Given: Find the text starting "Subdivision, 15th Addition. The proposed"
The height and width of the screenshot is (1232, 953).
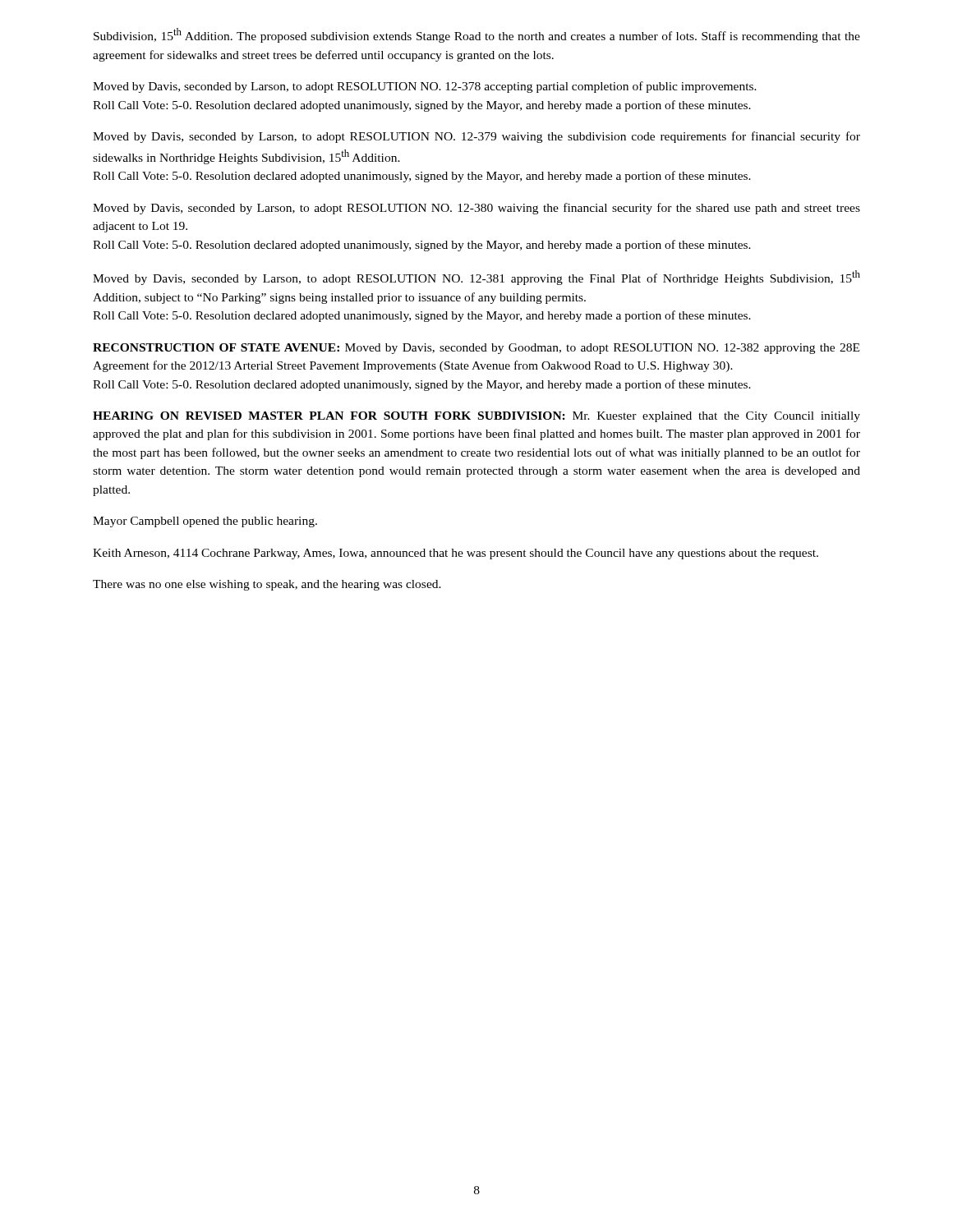Looking at the screenshot, I should tap(476, 43).
